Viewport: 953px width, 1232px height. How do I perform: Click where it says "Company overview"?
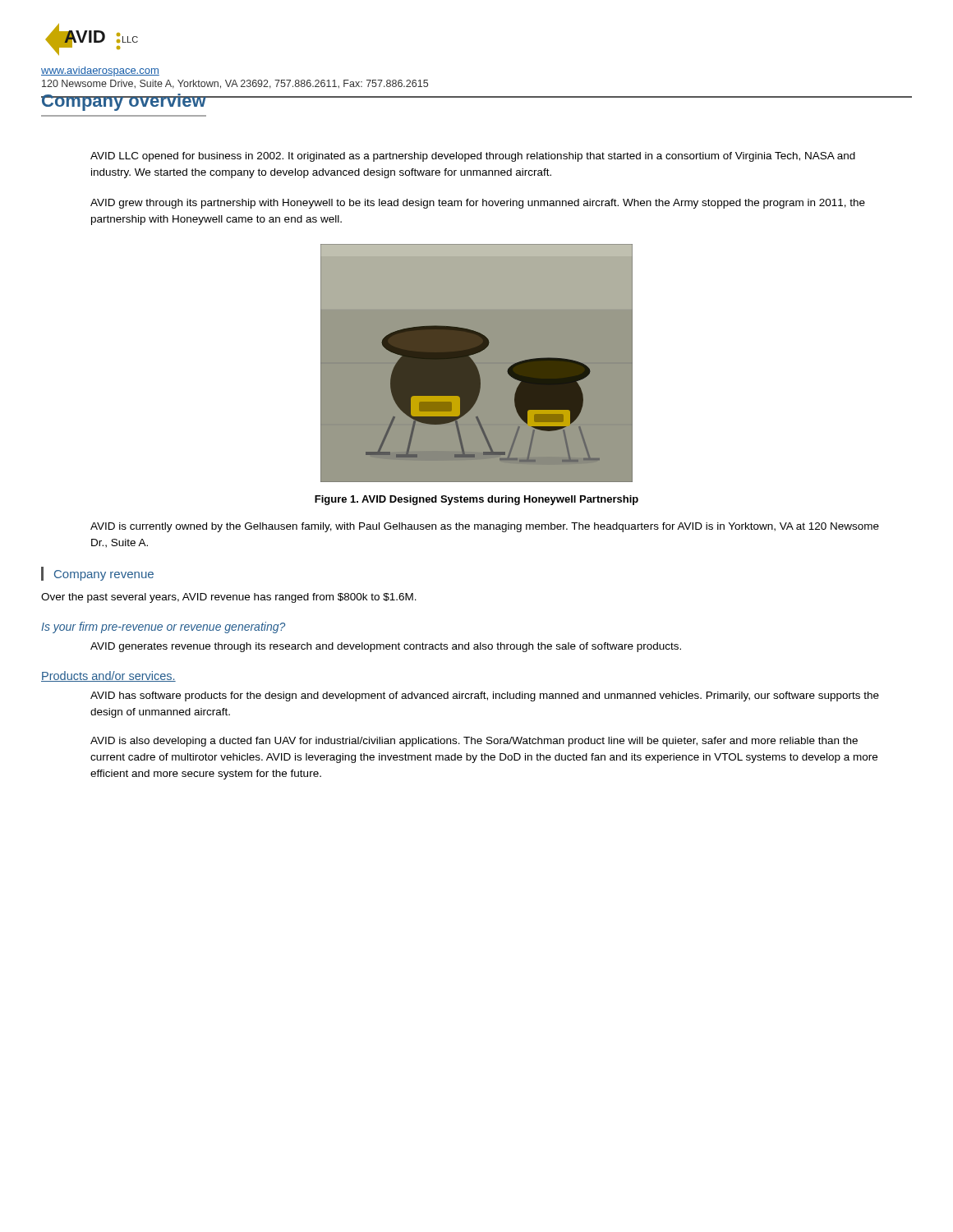pos(123,103)
